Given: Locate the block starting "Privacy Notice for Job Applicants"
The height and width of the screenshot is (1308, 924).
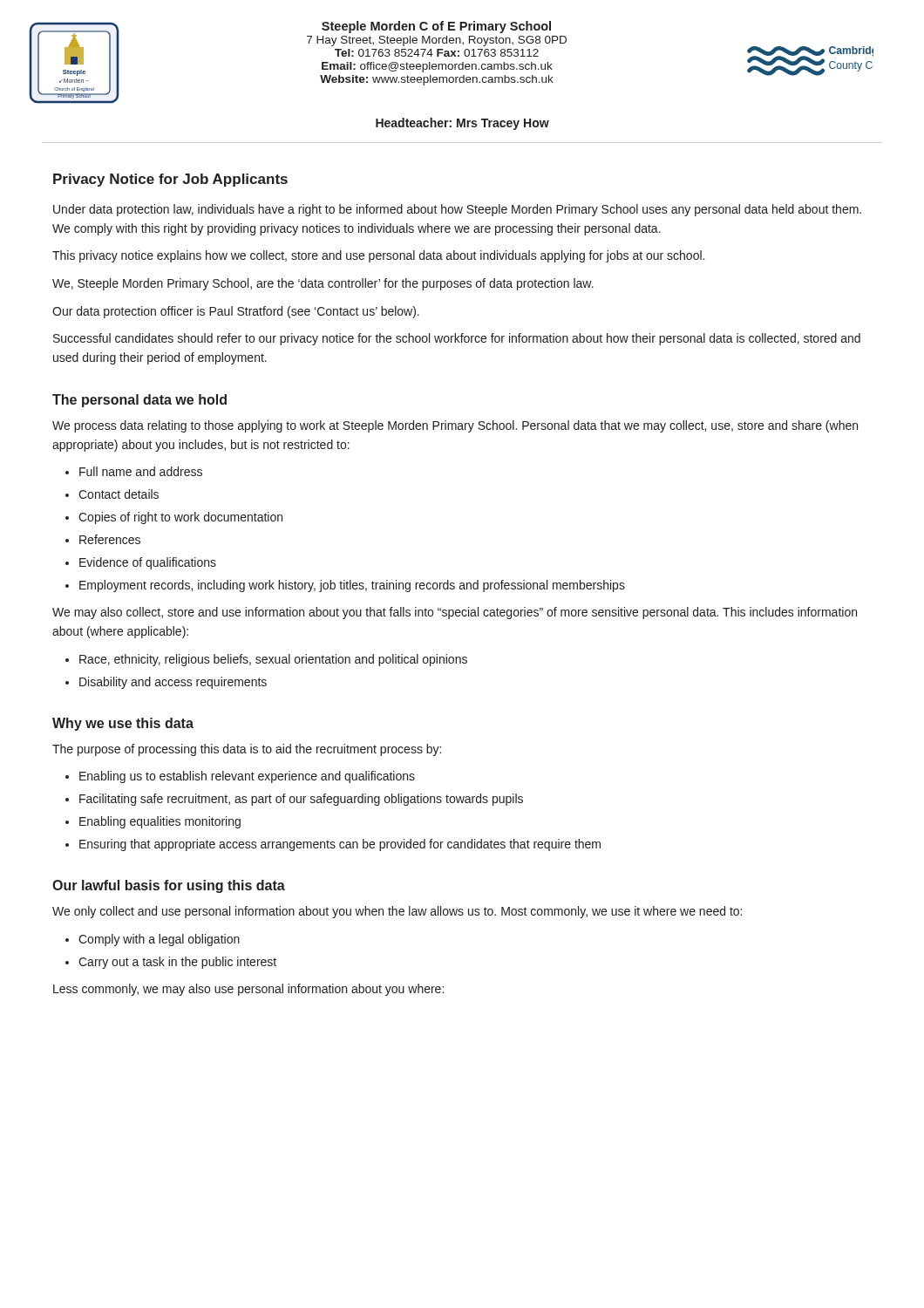Looking at the screenshot, I should 170,179.
